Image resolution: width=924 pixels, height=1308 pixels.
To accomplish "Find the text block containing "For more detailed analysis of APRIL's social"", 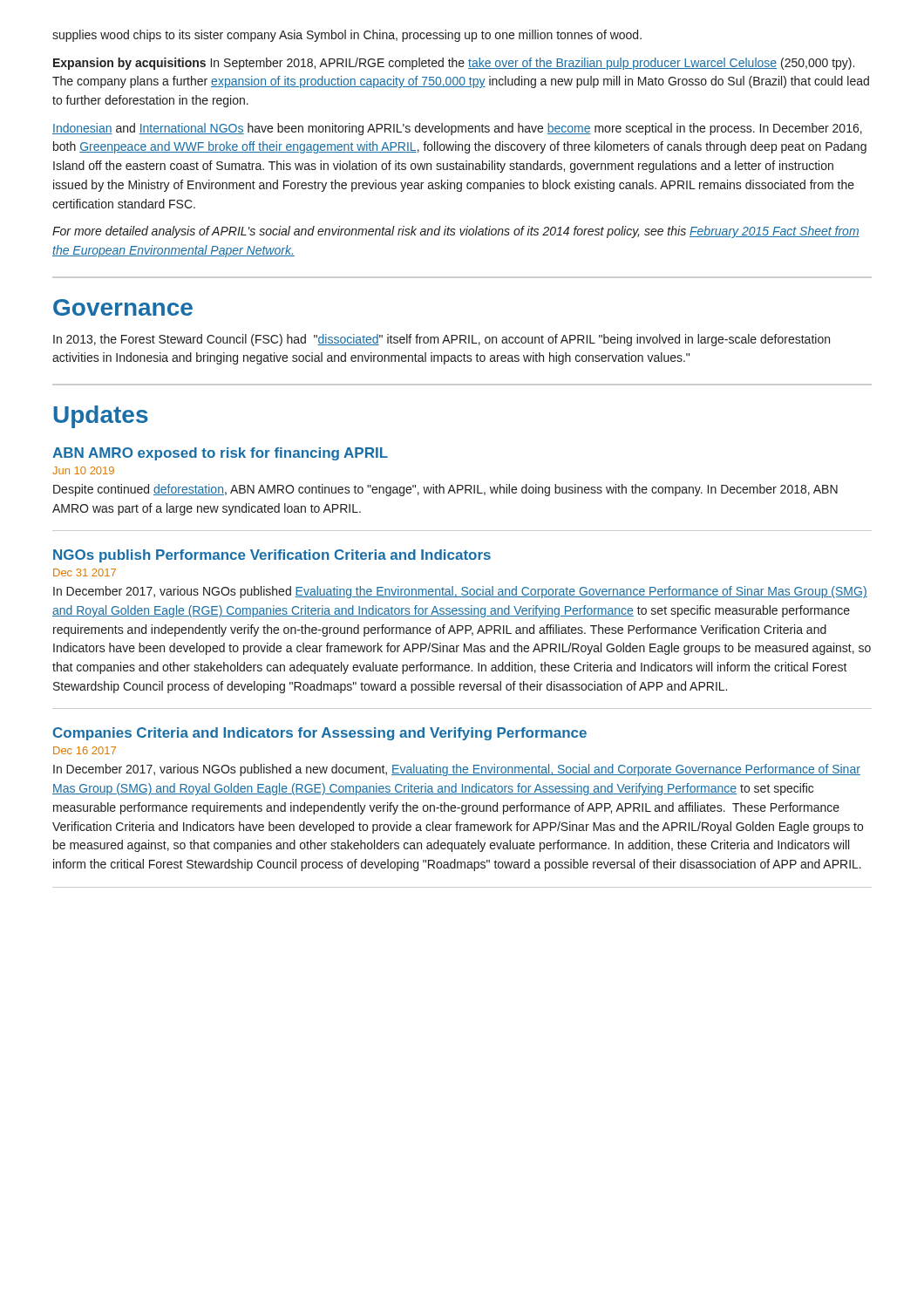I will 456,241.
